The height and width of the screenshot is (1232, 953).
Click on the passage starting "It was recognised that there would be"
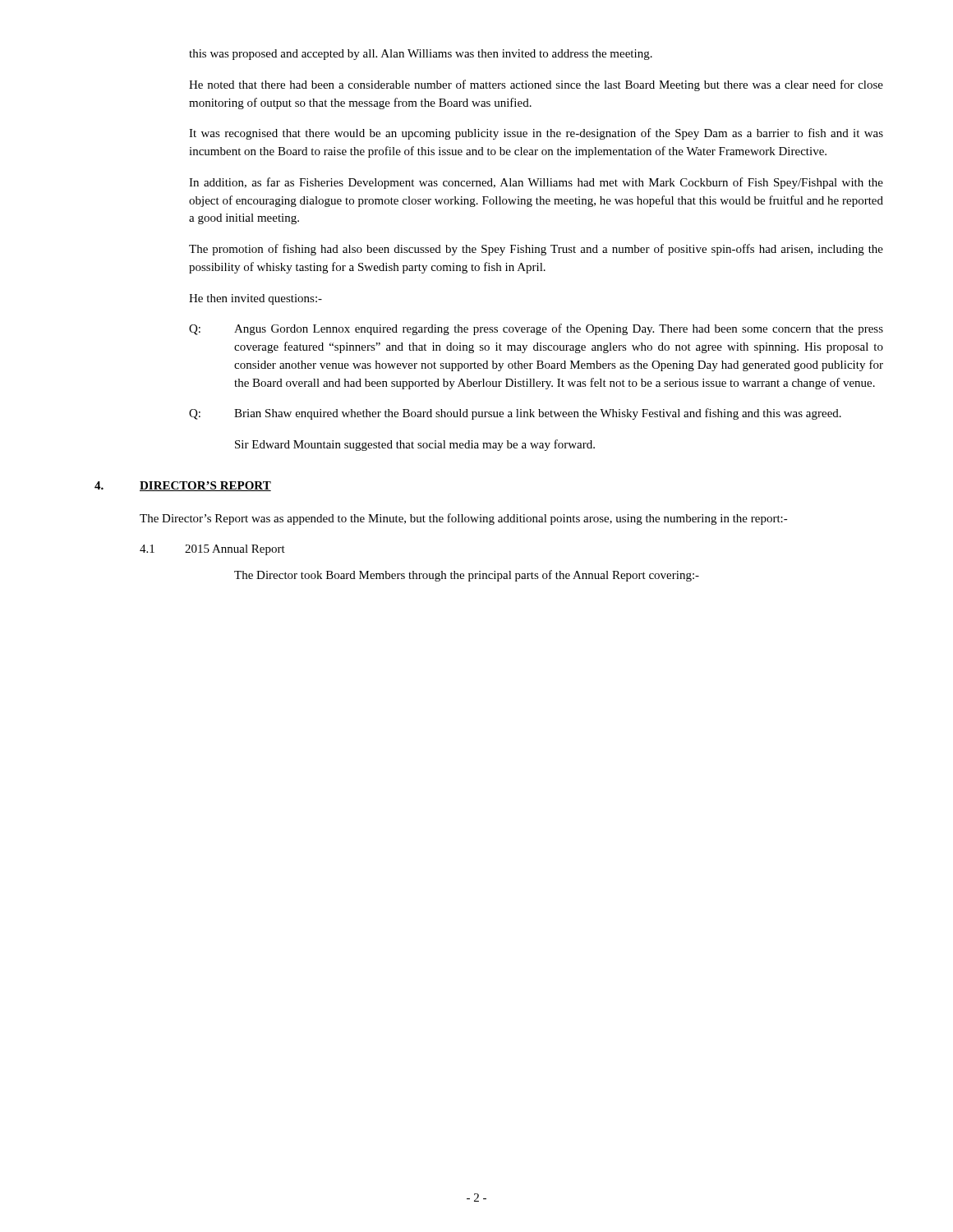coord(536,142)
